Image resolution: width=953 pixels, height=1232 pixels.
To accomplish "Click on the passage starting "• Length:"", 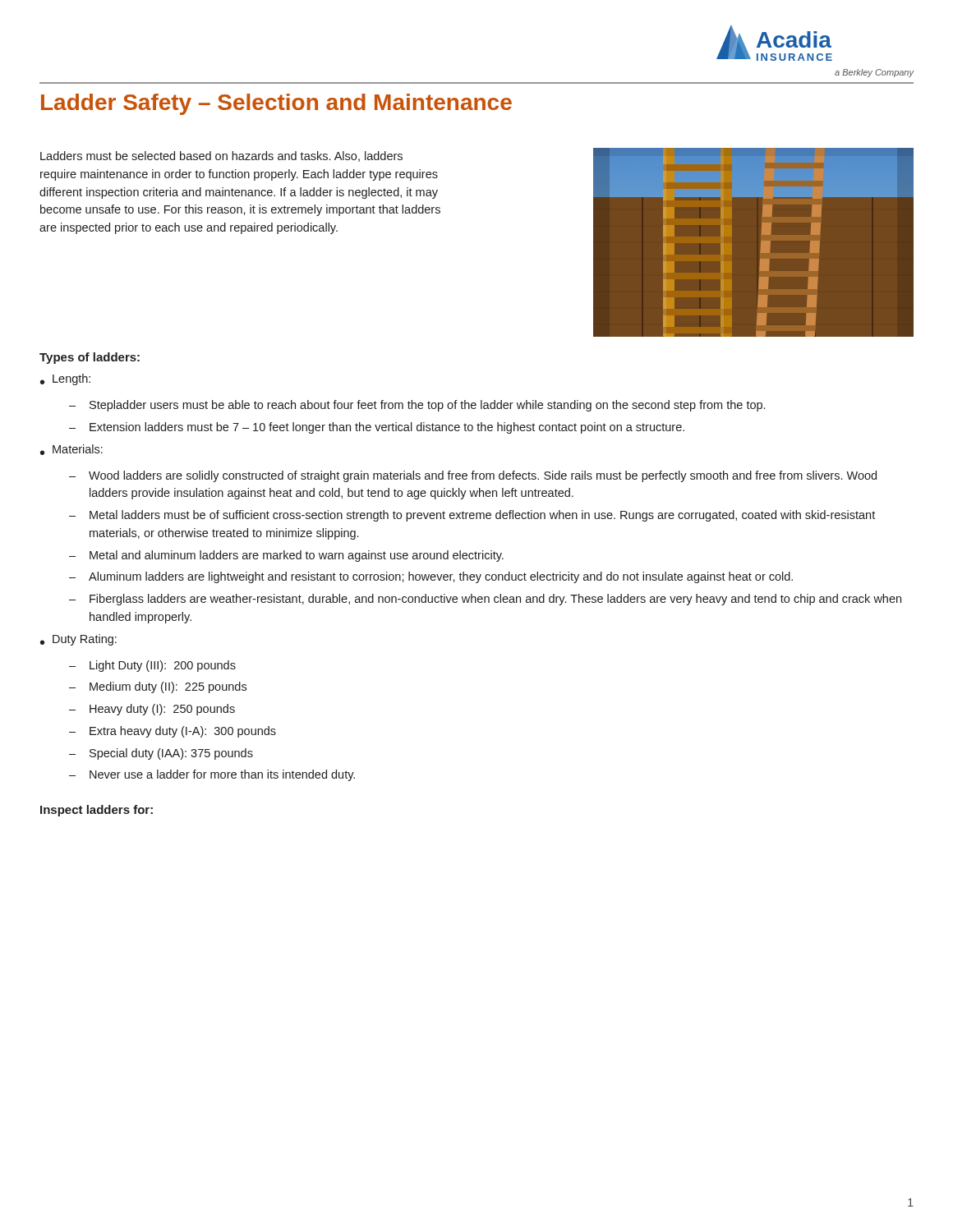I will coord(65,382).
